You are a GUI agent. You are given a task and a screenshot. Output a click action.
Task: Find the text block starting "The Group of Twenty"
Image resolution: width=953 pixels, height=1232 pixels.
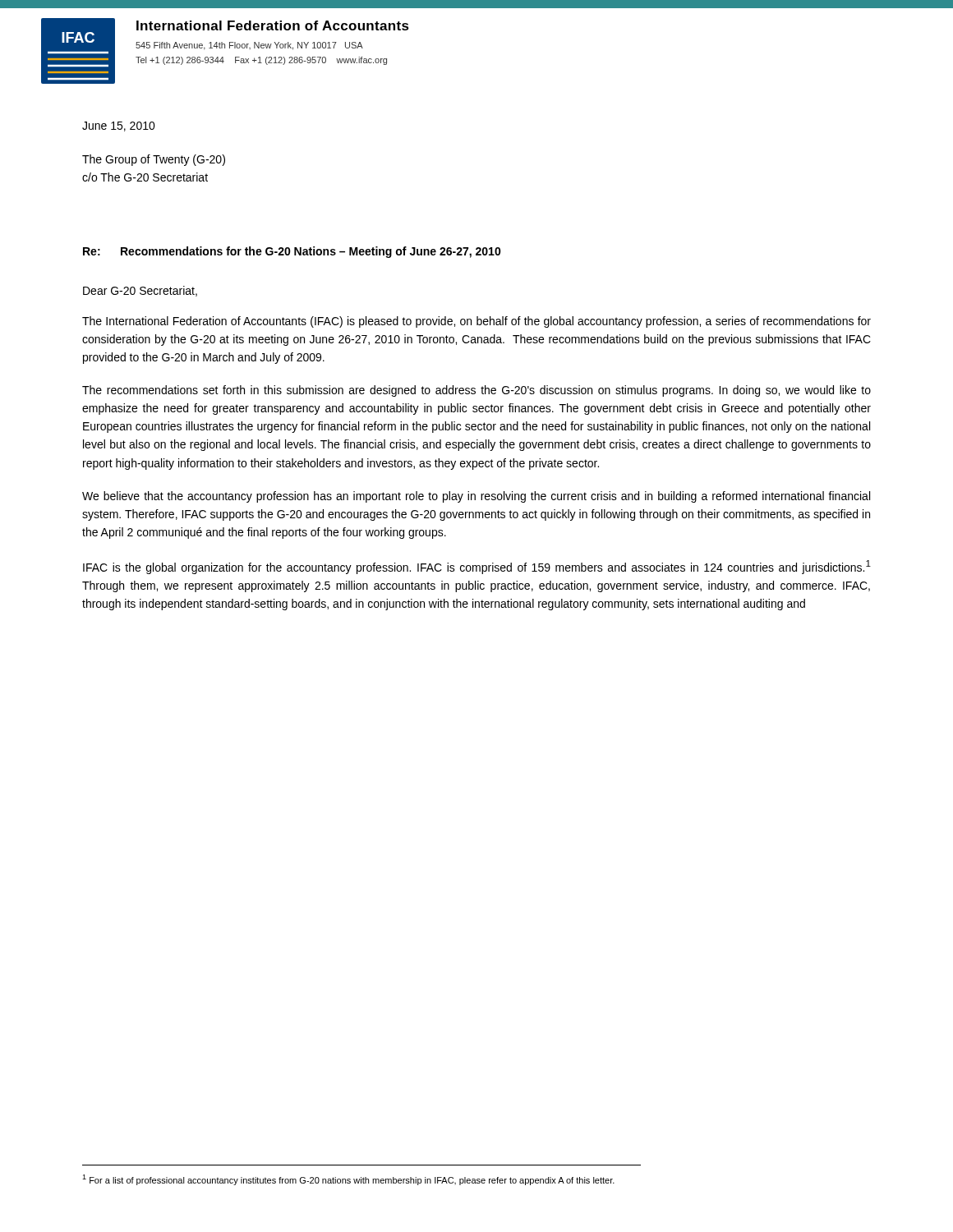154,169
